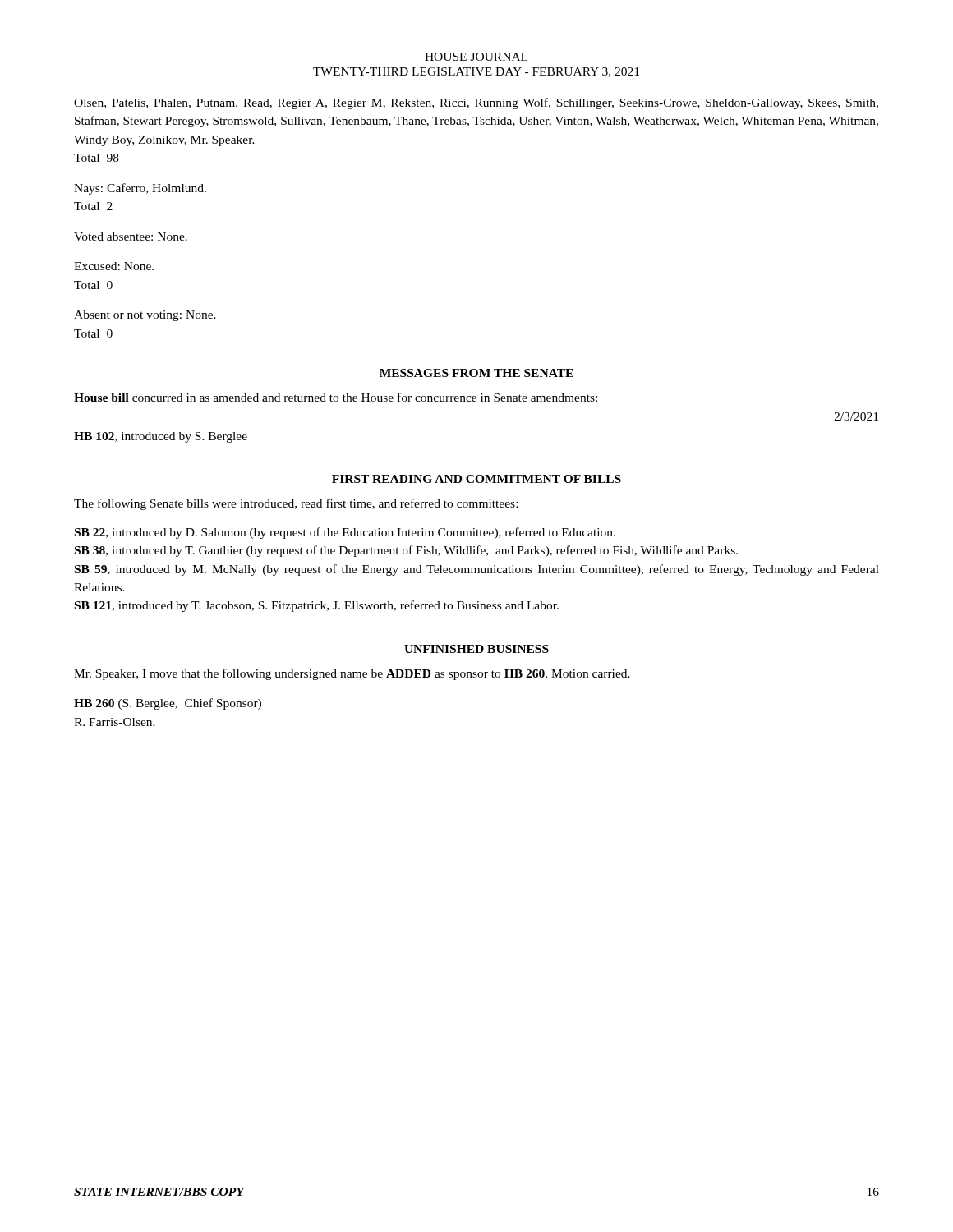Image resolution: width=953 pixels, height=1232 pixels.
Task: Click on the passage starting "Mr. Speaker, I move that"
Action: click(476, 674)
